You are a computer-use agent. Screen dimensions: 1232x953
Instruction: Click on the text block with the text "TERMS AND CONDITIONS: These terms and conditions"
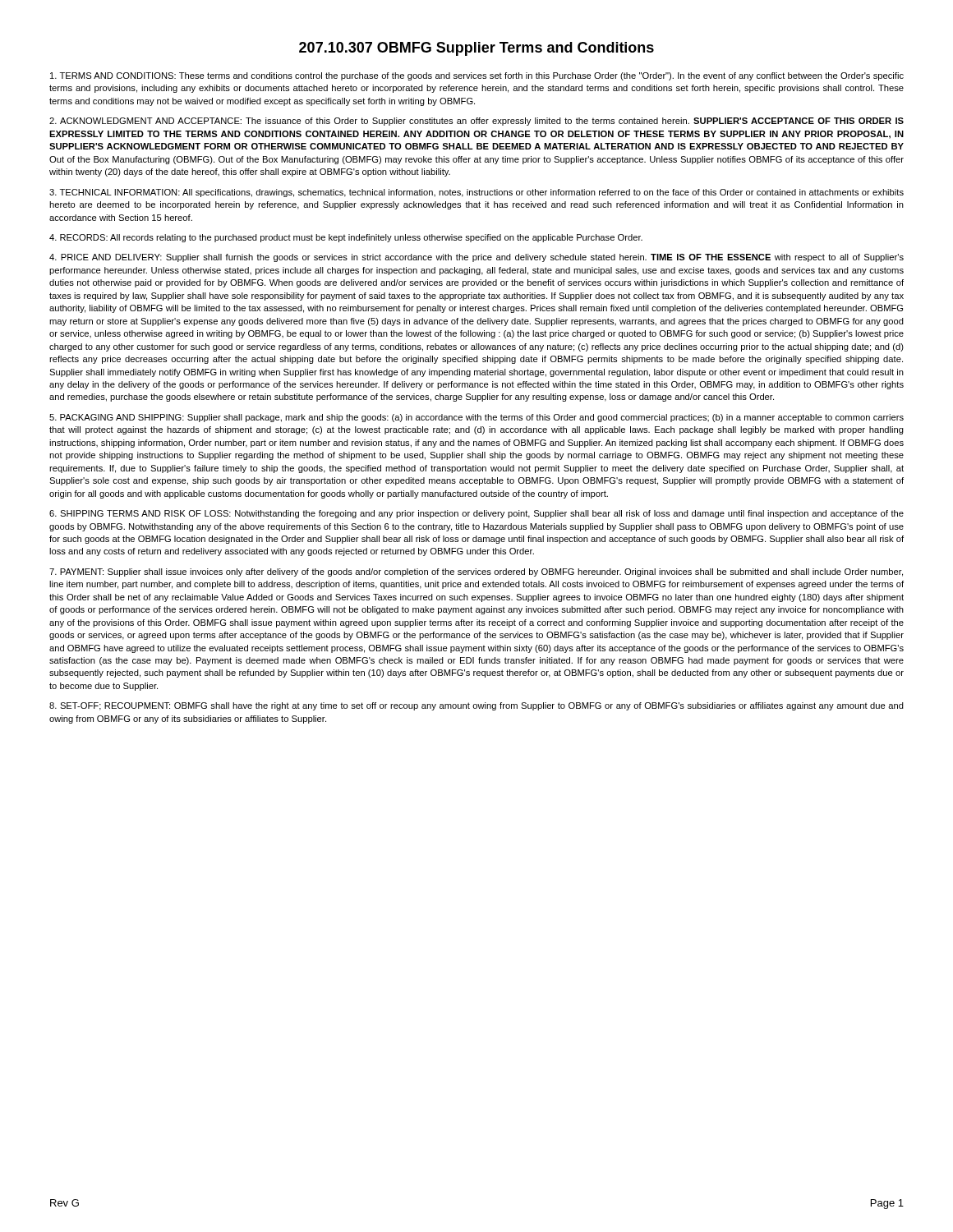pos(476,88)
